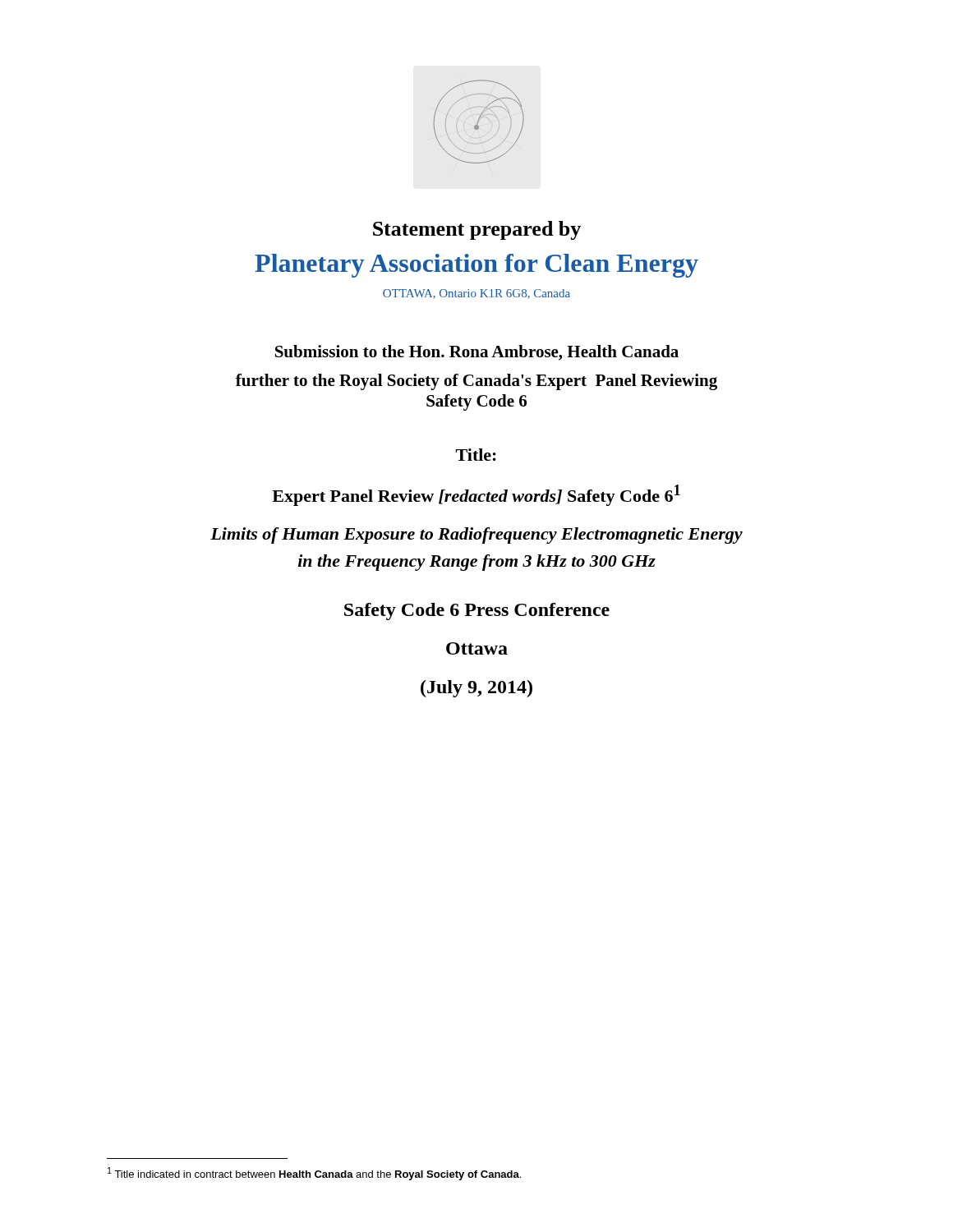The image size is (953, 1232).
Task: Find the passage starting "Planetary Association for Clean Energy"
Action: pos(476,263)
